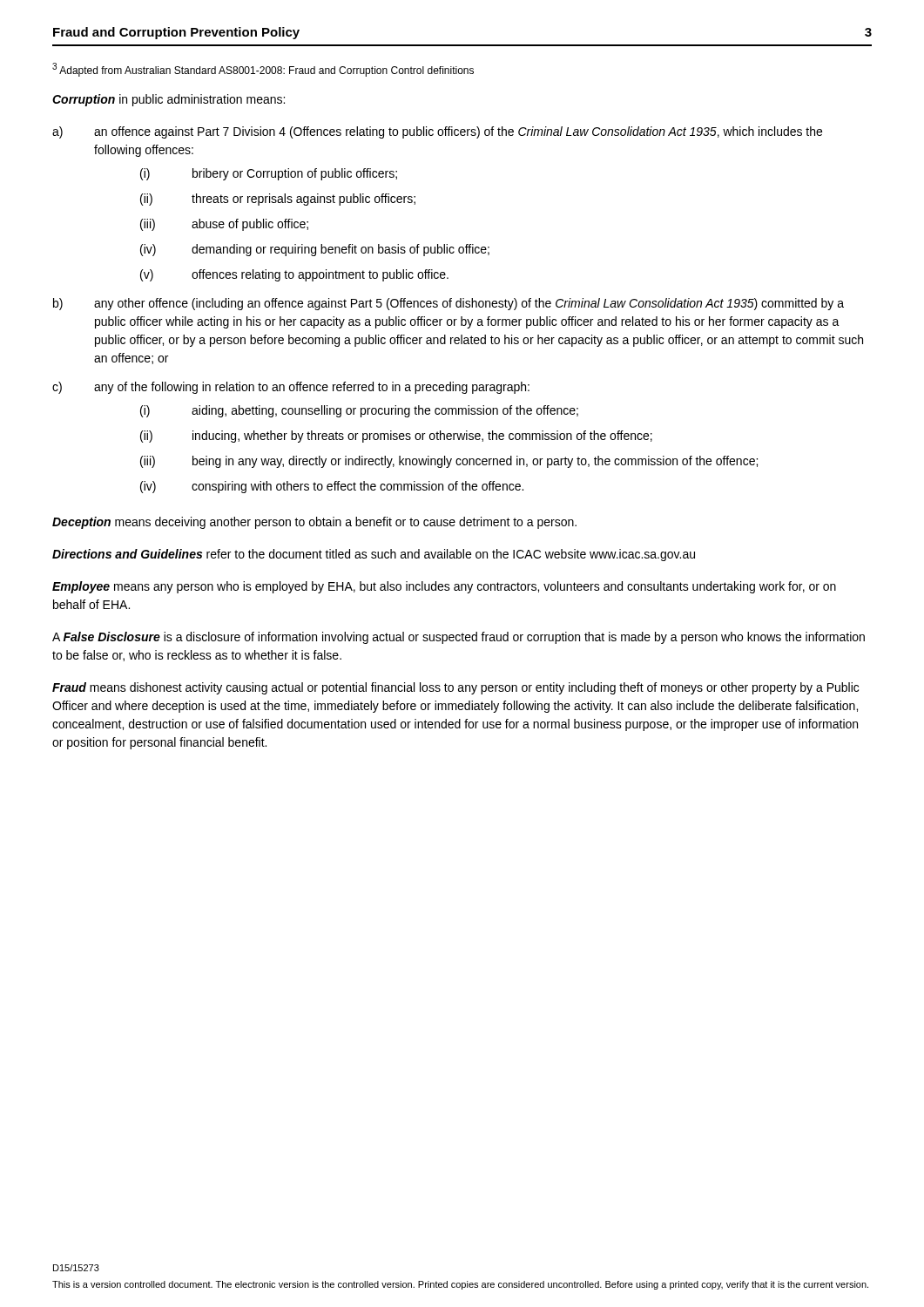Find "(ii) threats or reprisals against public officers;" on this page

pos(278,200)
